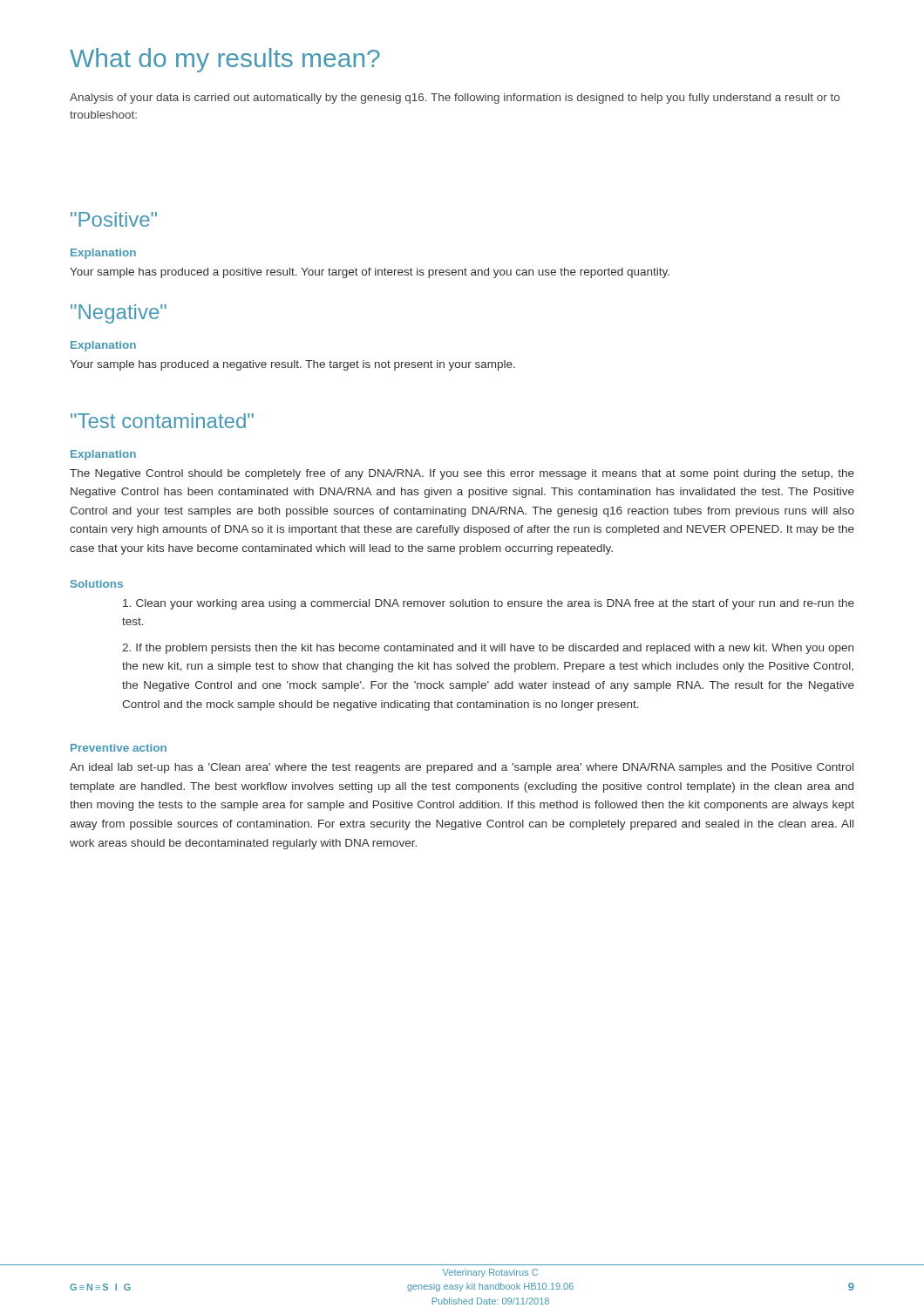The image size is (924, 1308).
Task: Select the text block that says "An ideal lab set-up has a 'Clean"
Action: pos(462,805)
